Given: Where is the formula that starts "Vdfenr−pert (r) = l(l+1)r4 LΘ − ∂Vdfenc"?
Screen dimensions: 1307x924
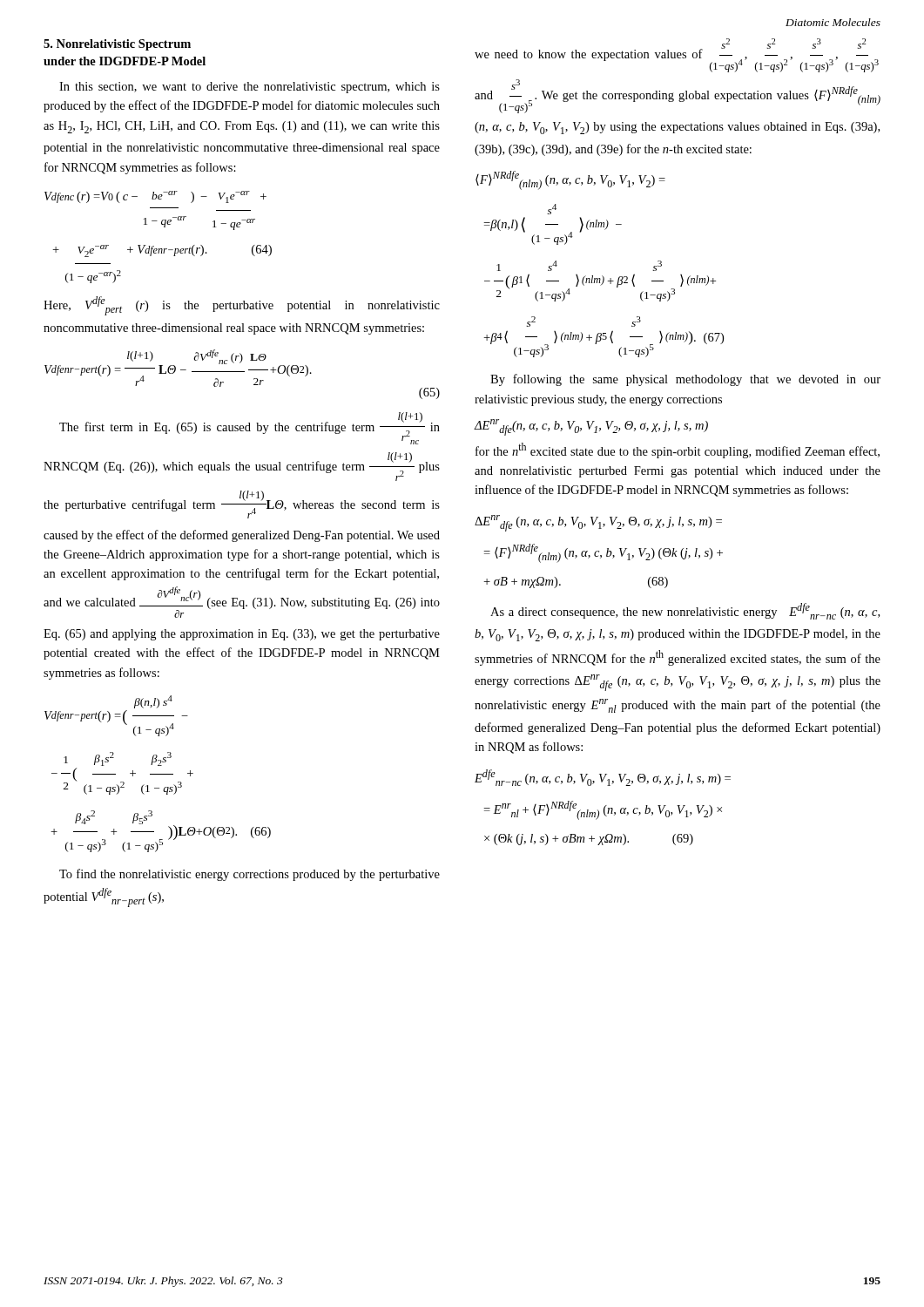Looking at the screenshot, I should [242, 374].
